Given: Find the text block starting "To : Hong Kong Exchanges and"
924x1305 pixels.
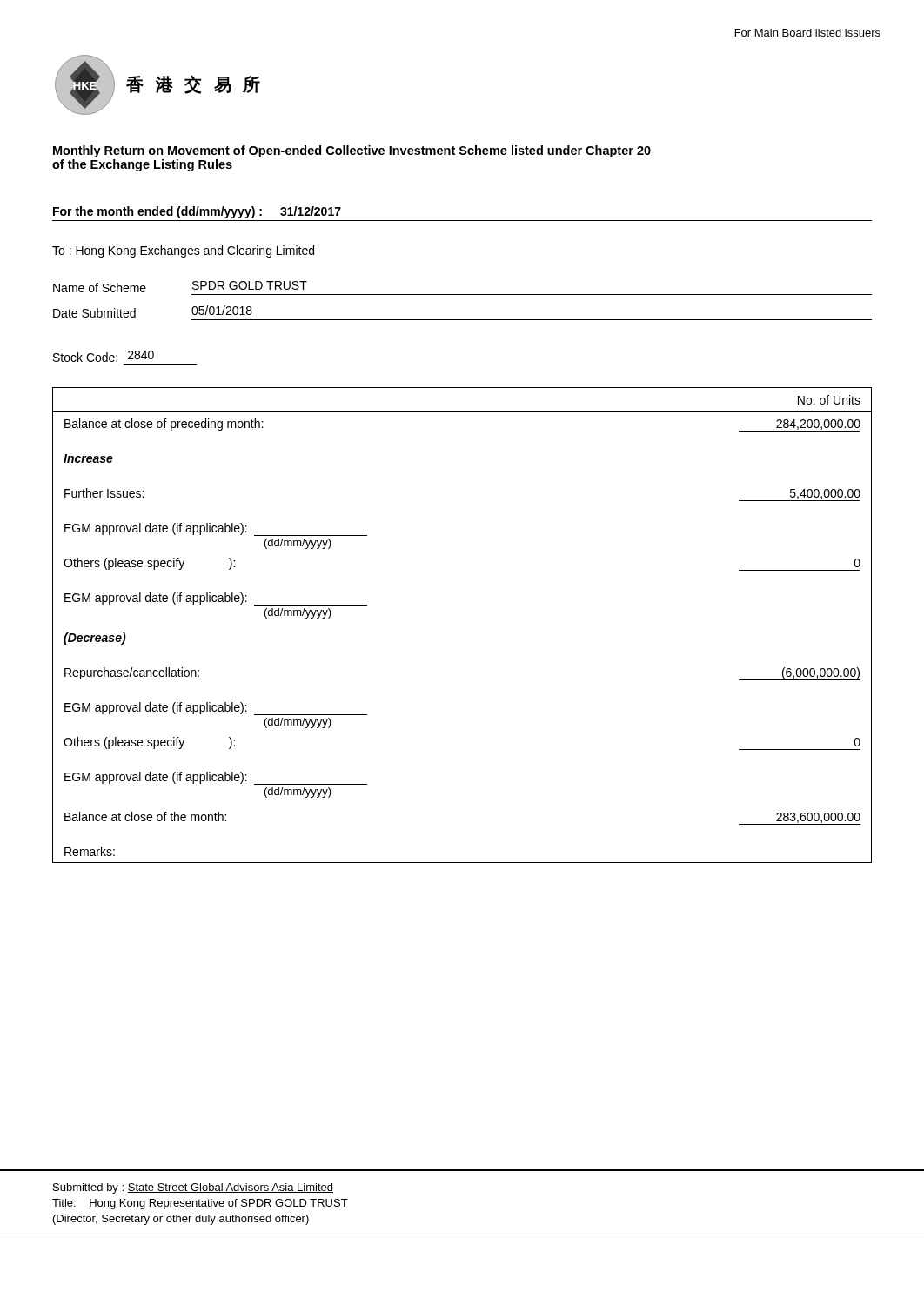Looking at the screenshot, I should 184,251.
